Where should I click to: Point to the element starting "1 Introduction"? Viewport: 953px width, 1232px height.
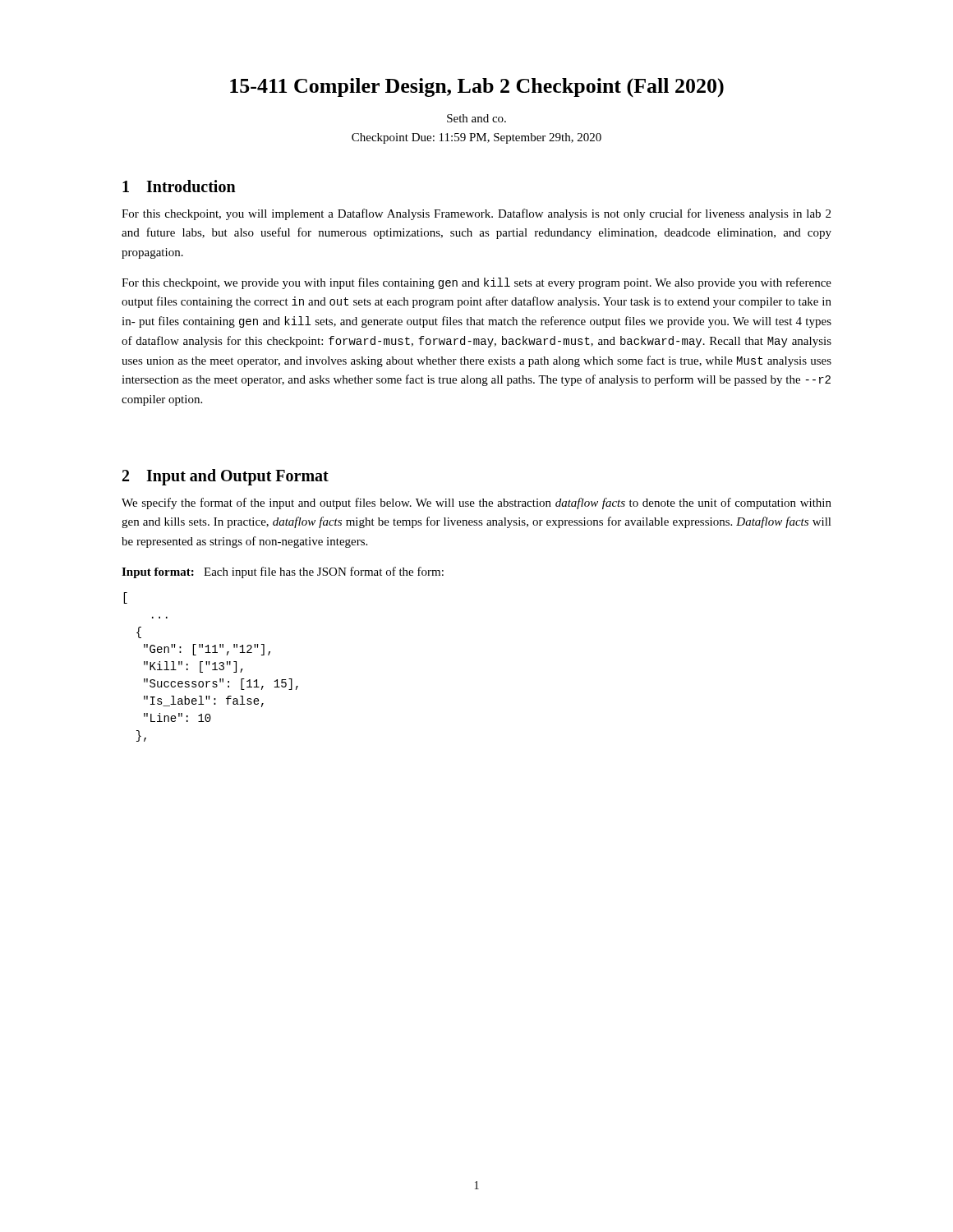tap(178, 186)
